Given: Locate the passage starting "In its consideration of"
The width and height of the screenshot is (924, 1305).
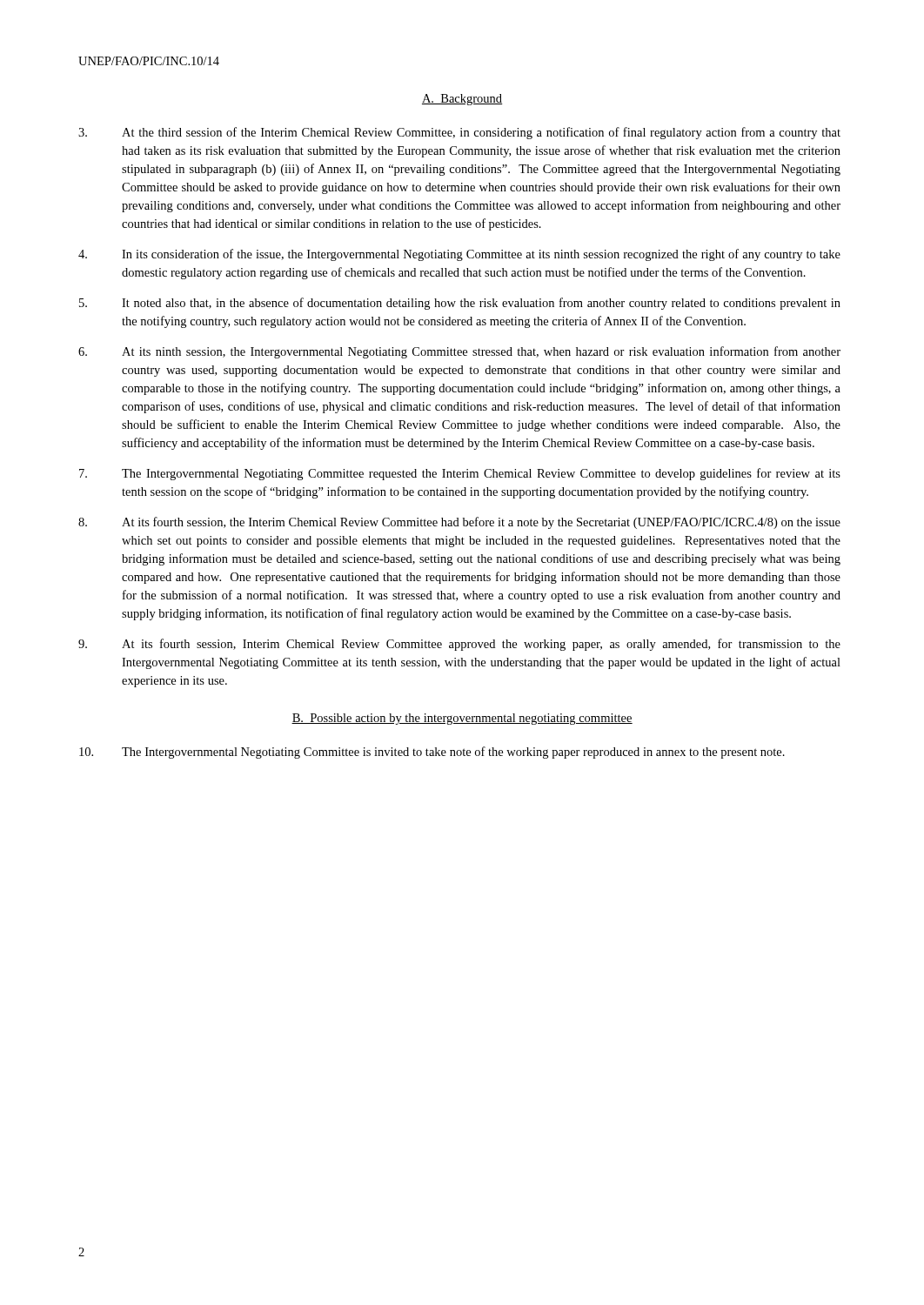Looking at the screenshot, I should (x=459, y=264).
